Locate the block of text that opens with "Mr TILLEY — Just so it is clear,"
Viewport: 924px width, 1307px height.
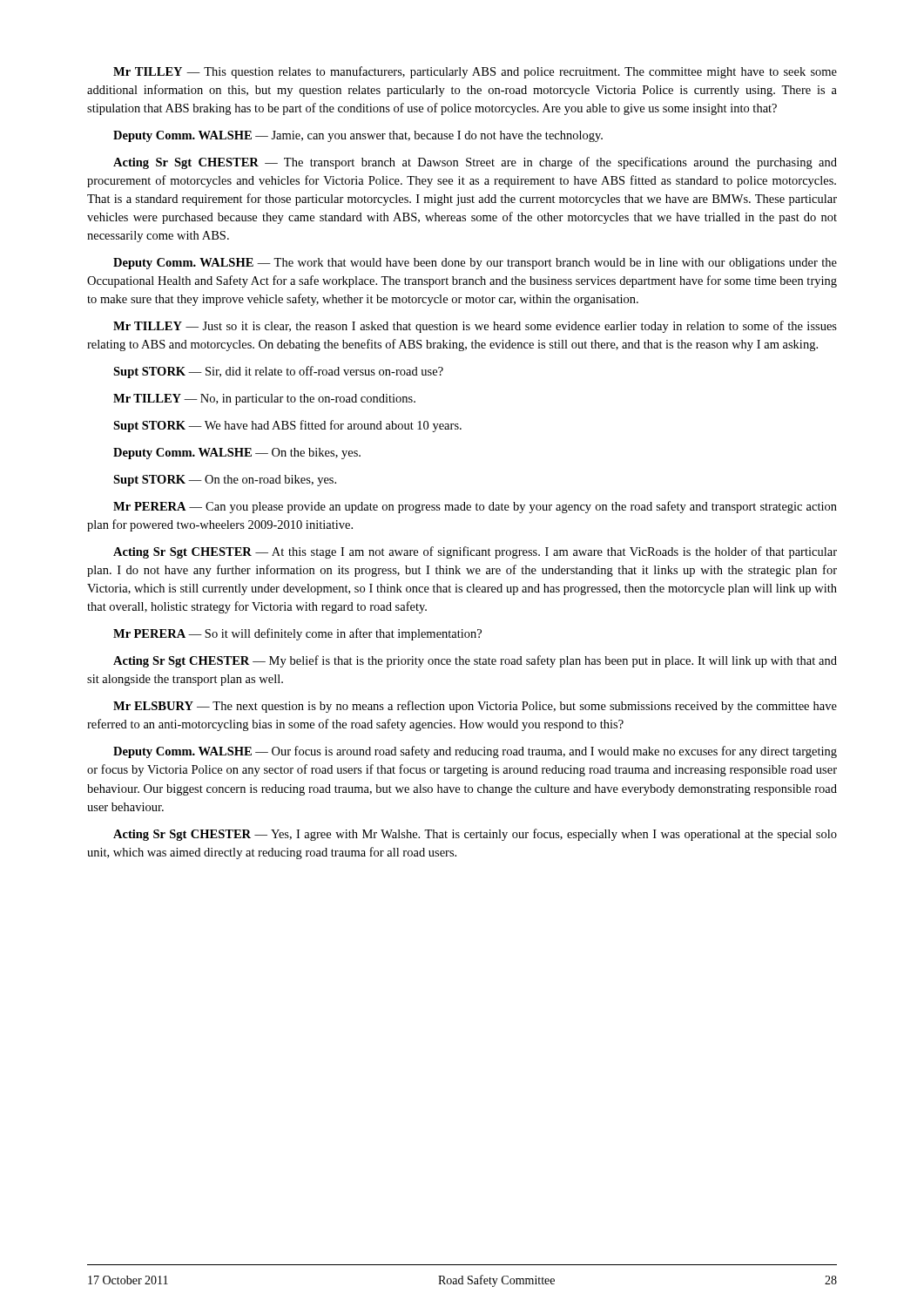pyautogui.click(x=462, y=336)
